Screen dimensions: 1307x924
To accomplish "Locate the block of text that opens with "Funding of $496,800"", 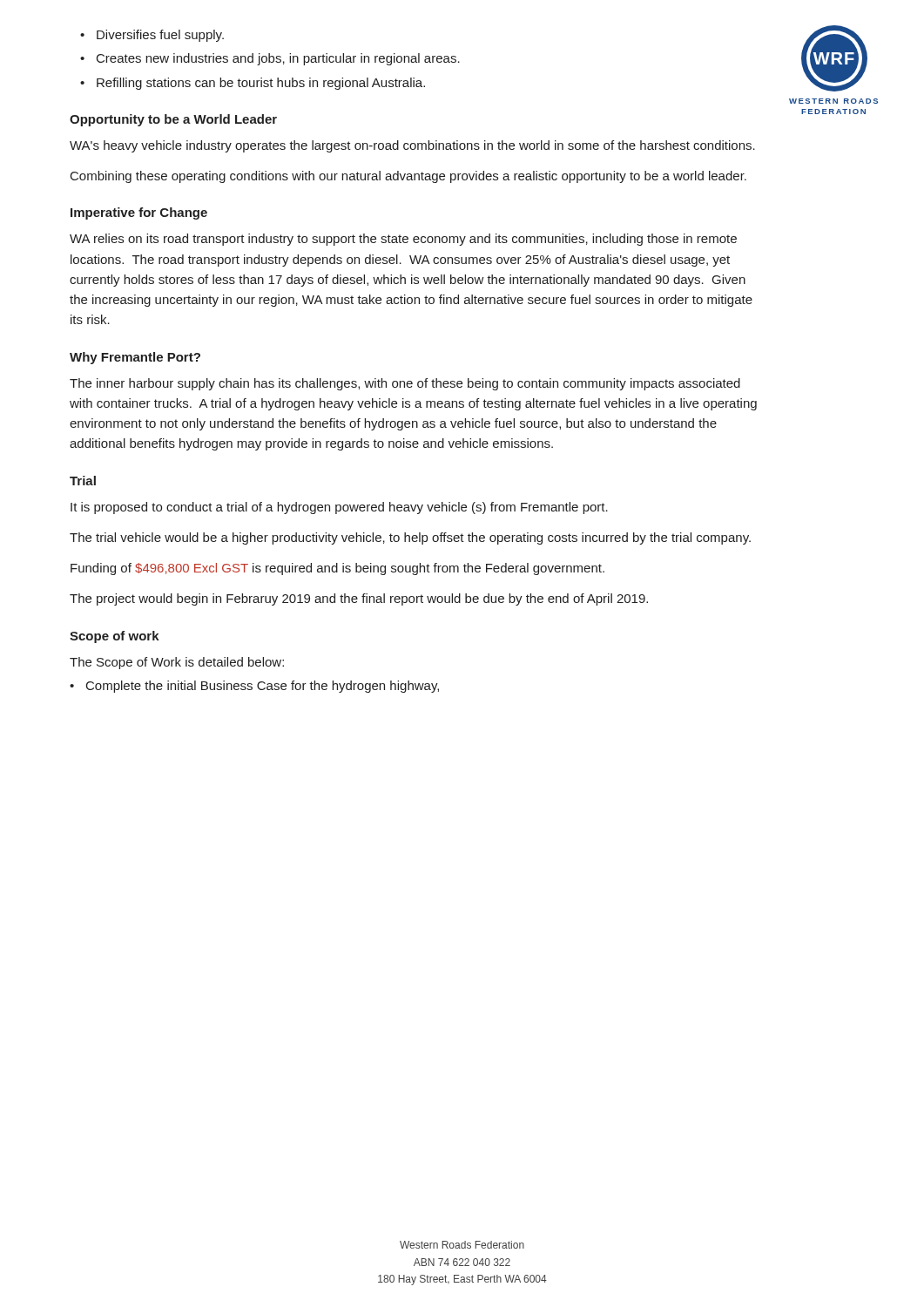I will pyautogui.click(x=337, y=568).
